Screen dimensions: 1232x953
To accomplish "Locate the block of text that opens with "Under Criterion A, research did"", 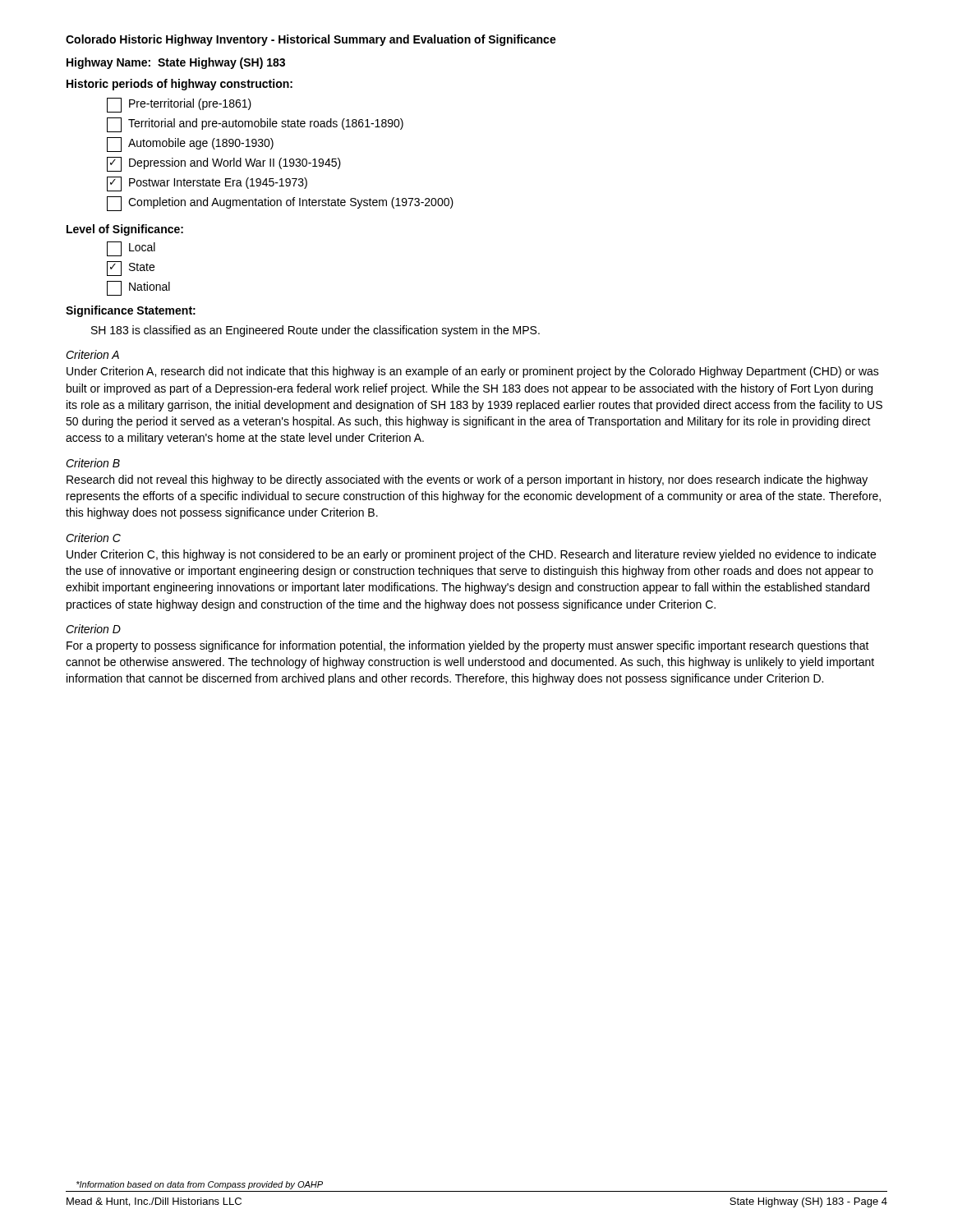I will pyautogui.click(x=474, y=405).
